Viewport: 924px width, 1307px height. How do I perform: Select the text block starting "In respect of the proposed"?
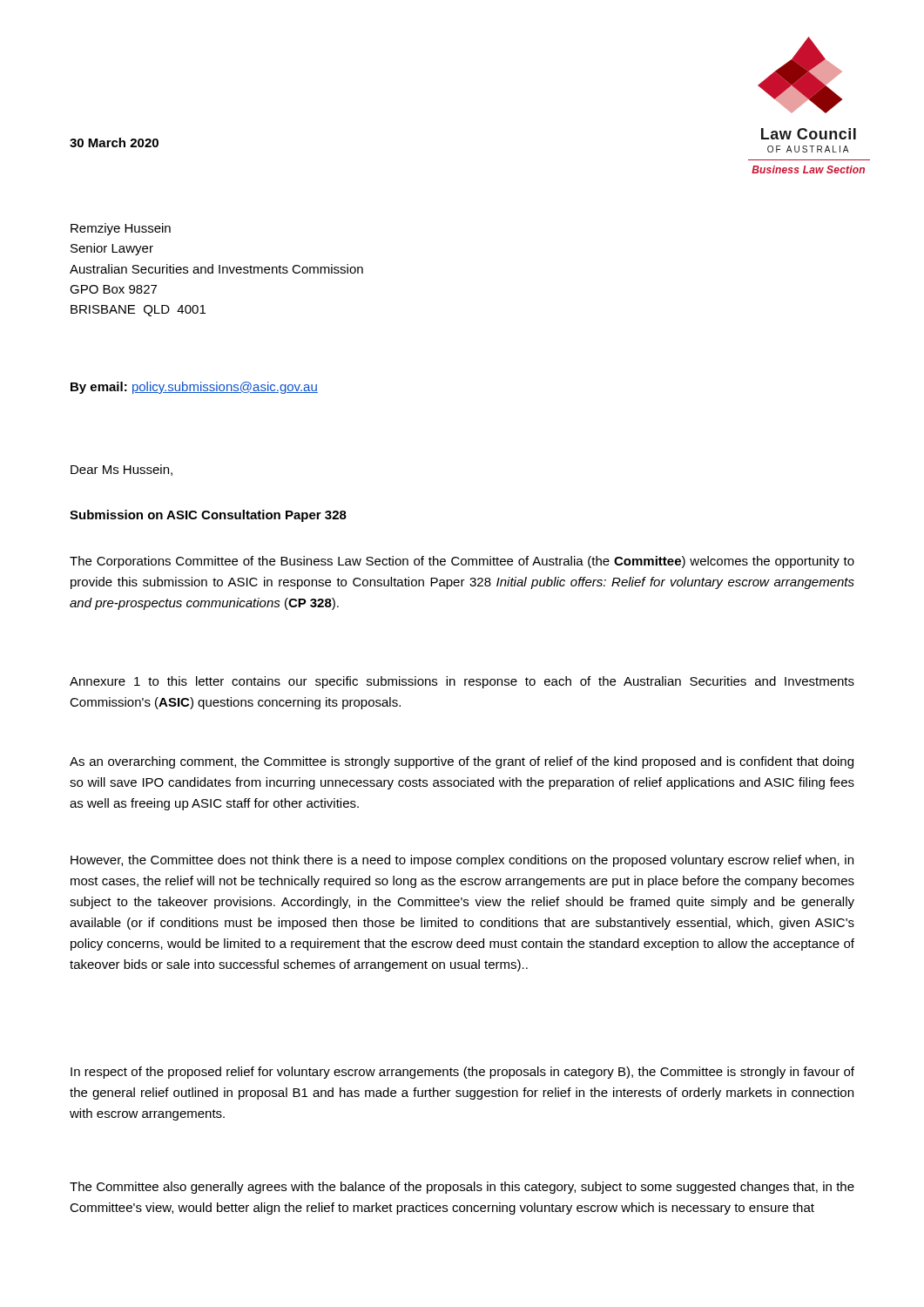tap(462, 1092)
